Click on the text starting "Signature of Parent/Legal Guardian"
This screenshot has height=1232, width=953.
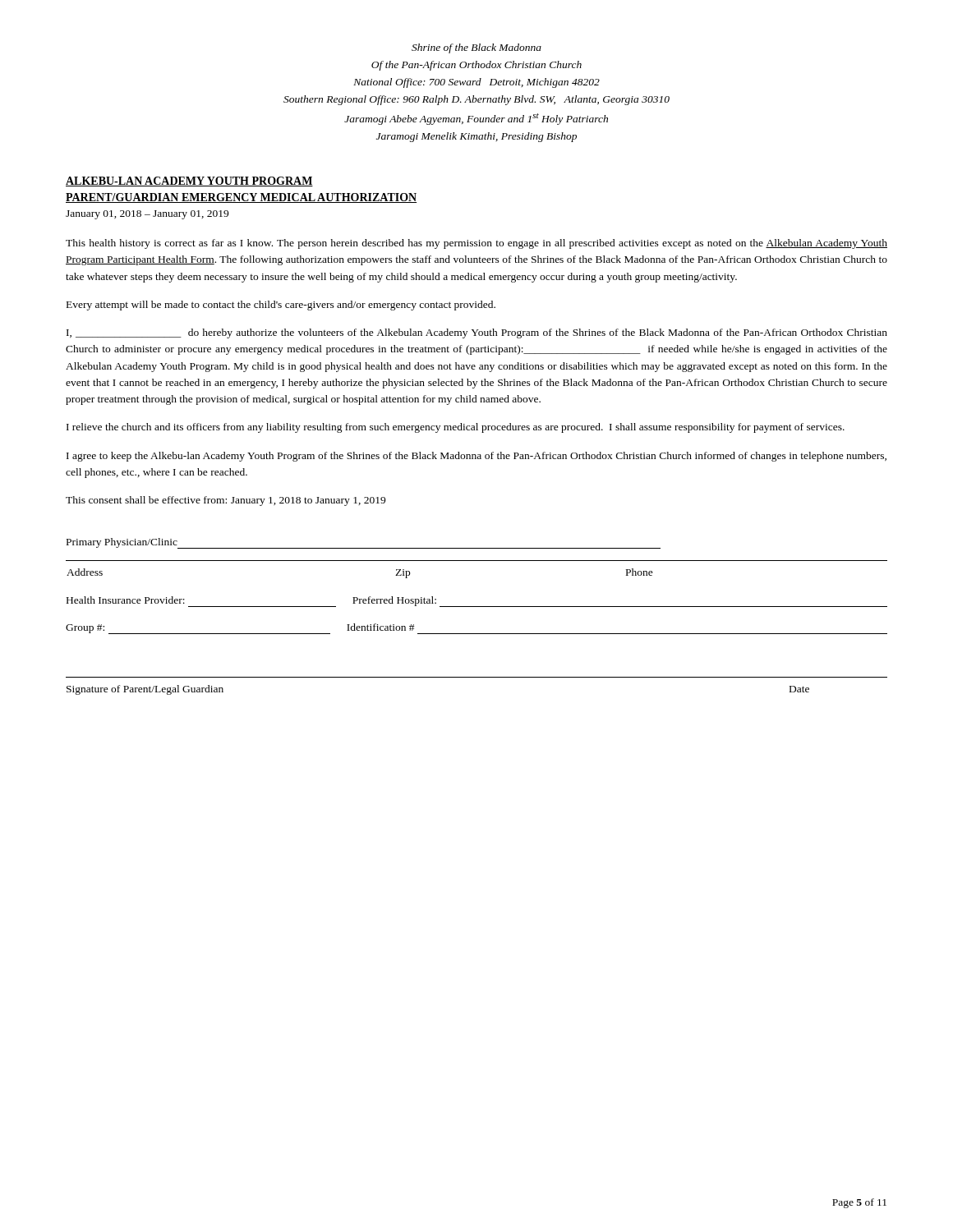[x=141, y=690]
